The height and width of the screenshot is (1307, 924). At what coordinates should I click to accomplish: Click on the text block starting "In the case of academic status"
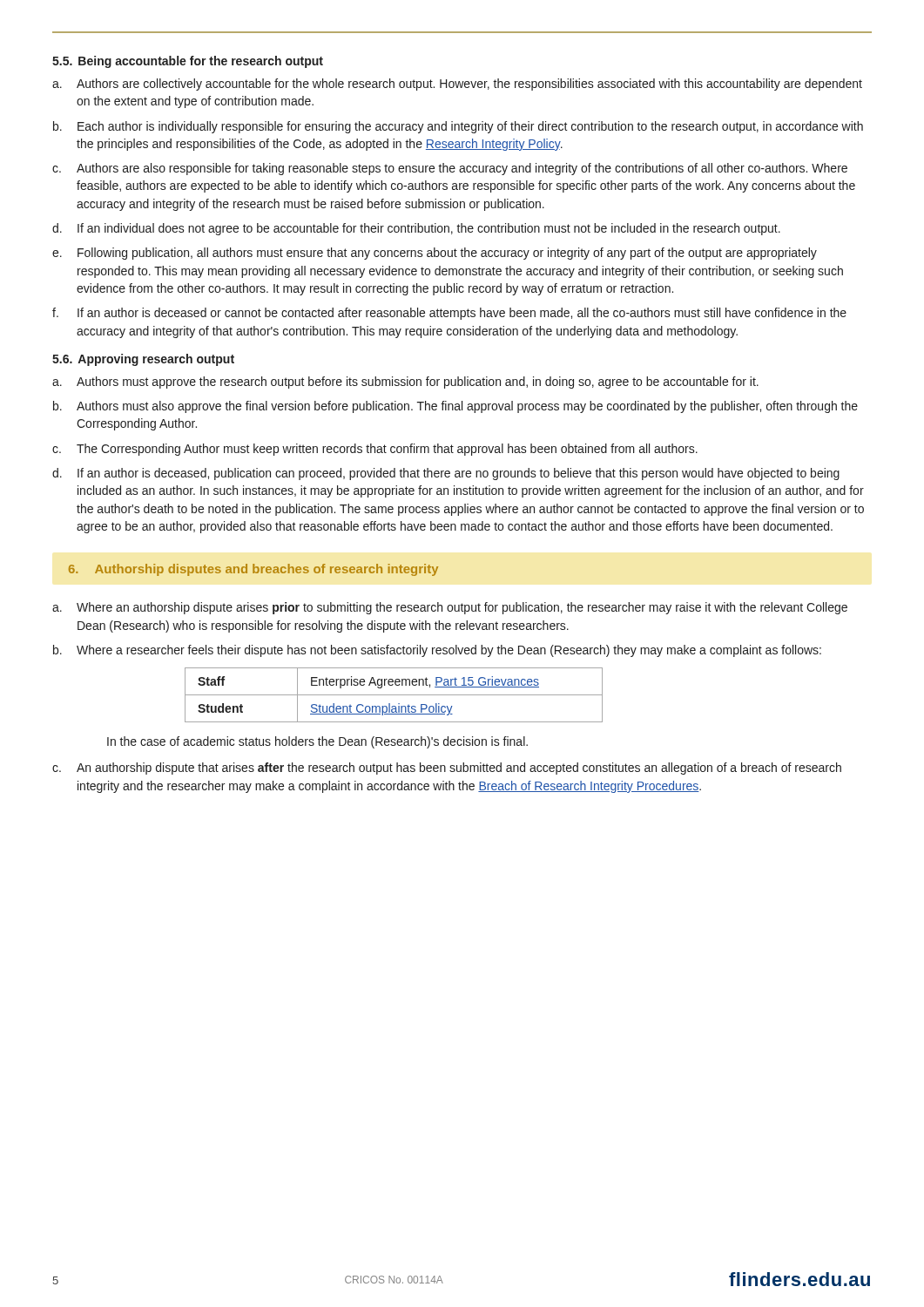pos(317,742)
